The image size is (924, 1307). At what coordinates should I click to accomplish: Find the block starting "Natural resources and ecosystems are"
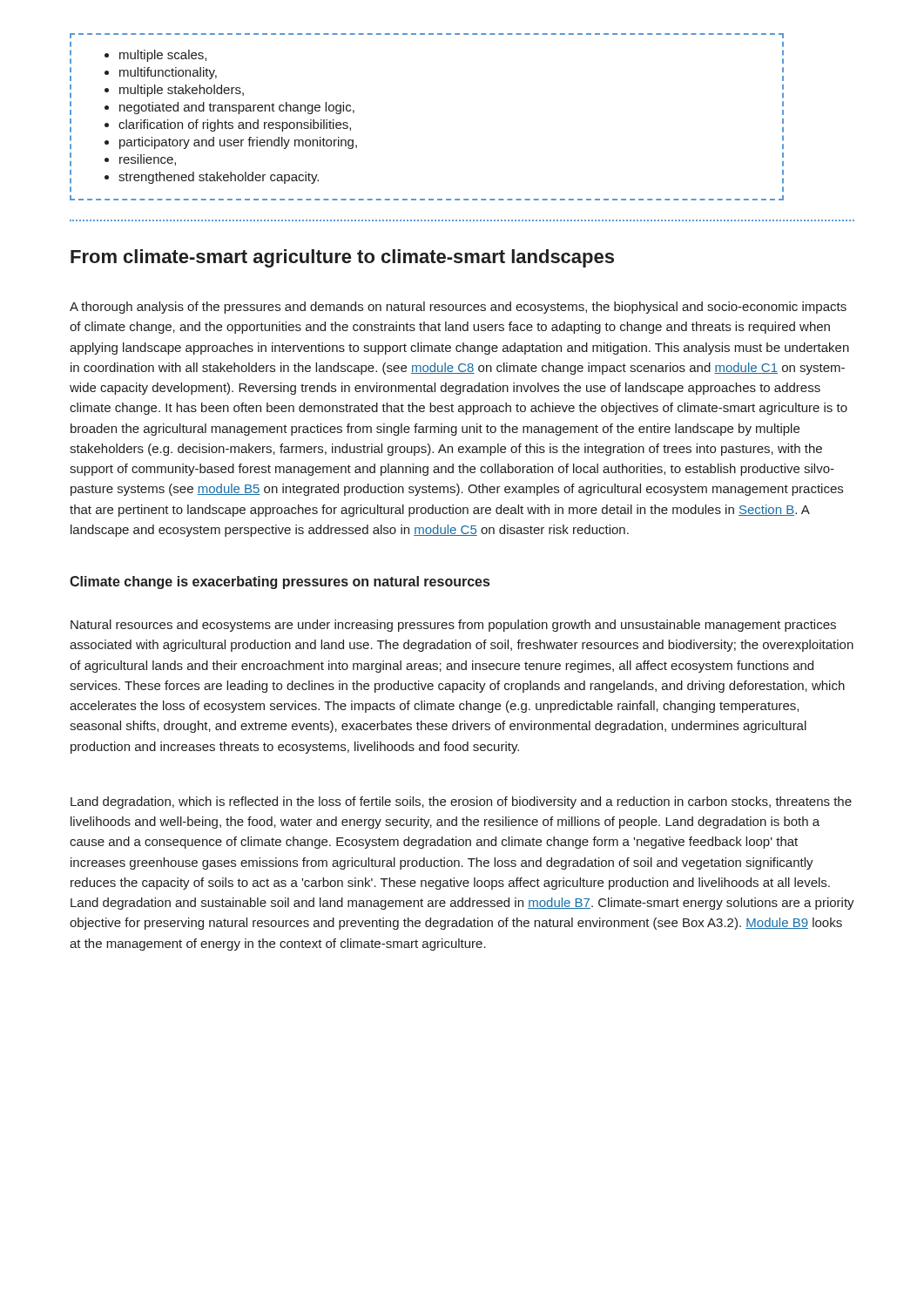462,685
